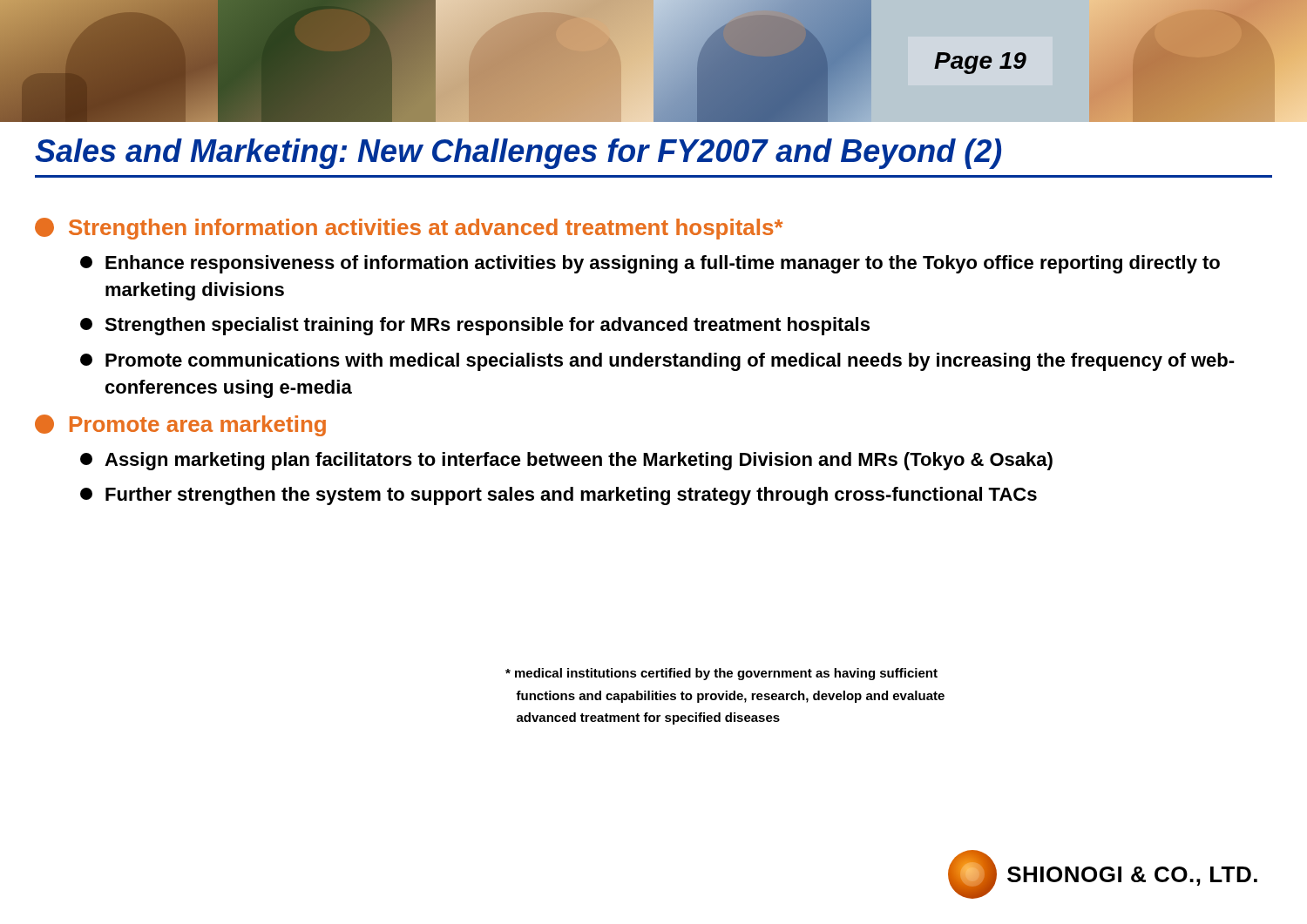Locate the block of text that opens with "Strengthen specialist training for MRs"

click(475, 326)
